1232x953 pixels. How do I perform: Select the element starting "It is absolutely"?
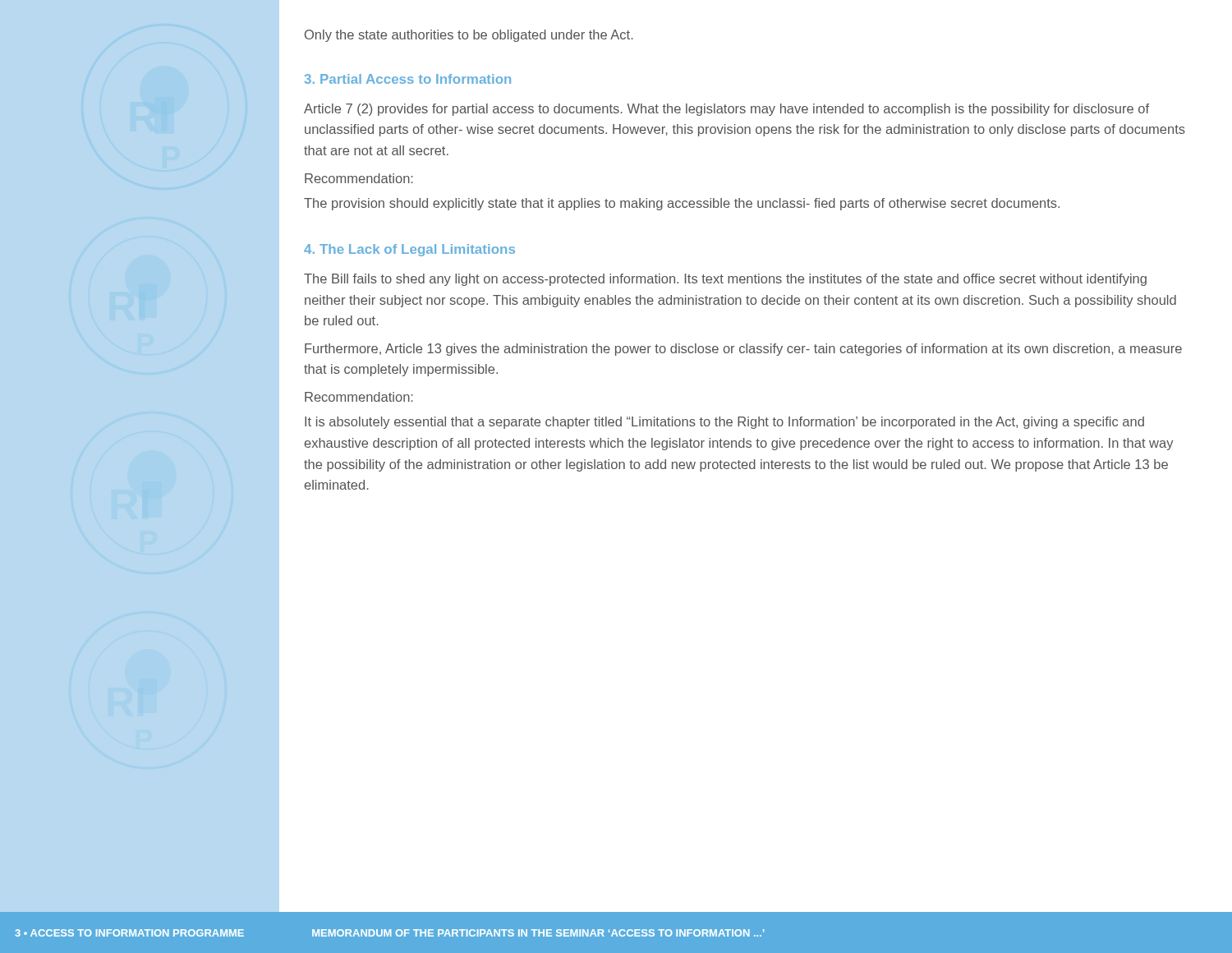click(x=739, y=453)
